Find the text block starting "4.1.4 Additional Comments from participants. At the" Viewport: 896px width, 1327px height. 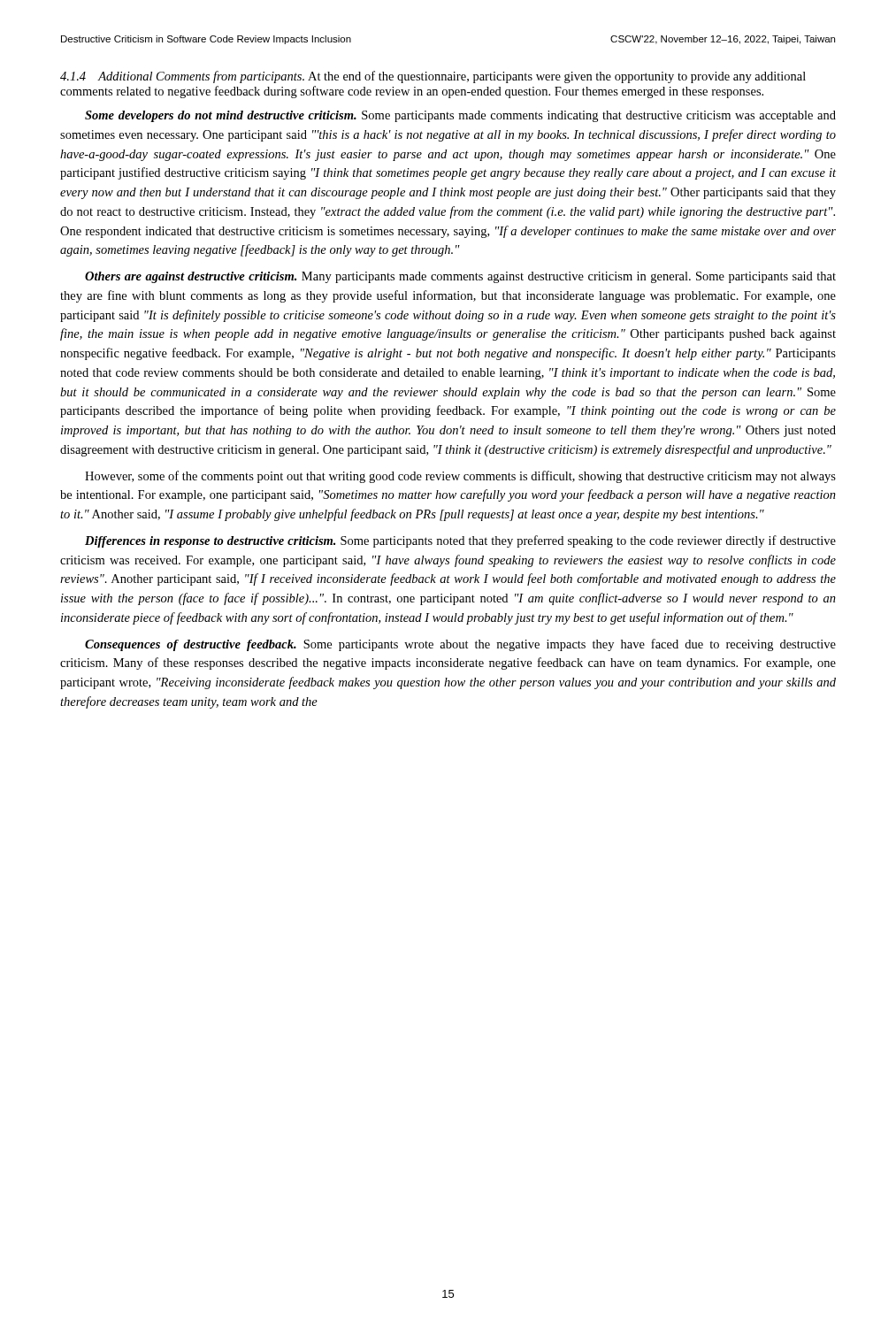433,84
